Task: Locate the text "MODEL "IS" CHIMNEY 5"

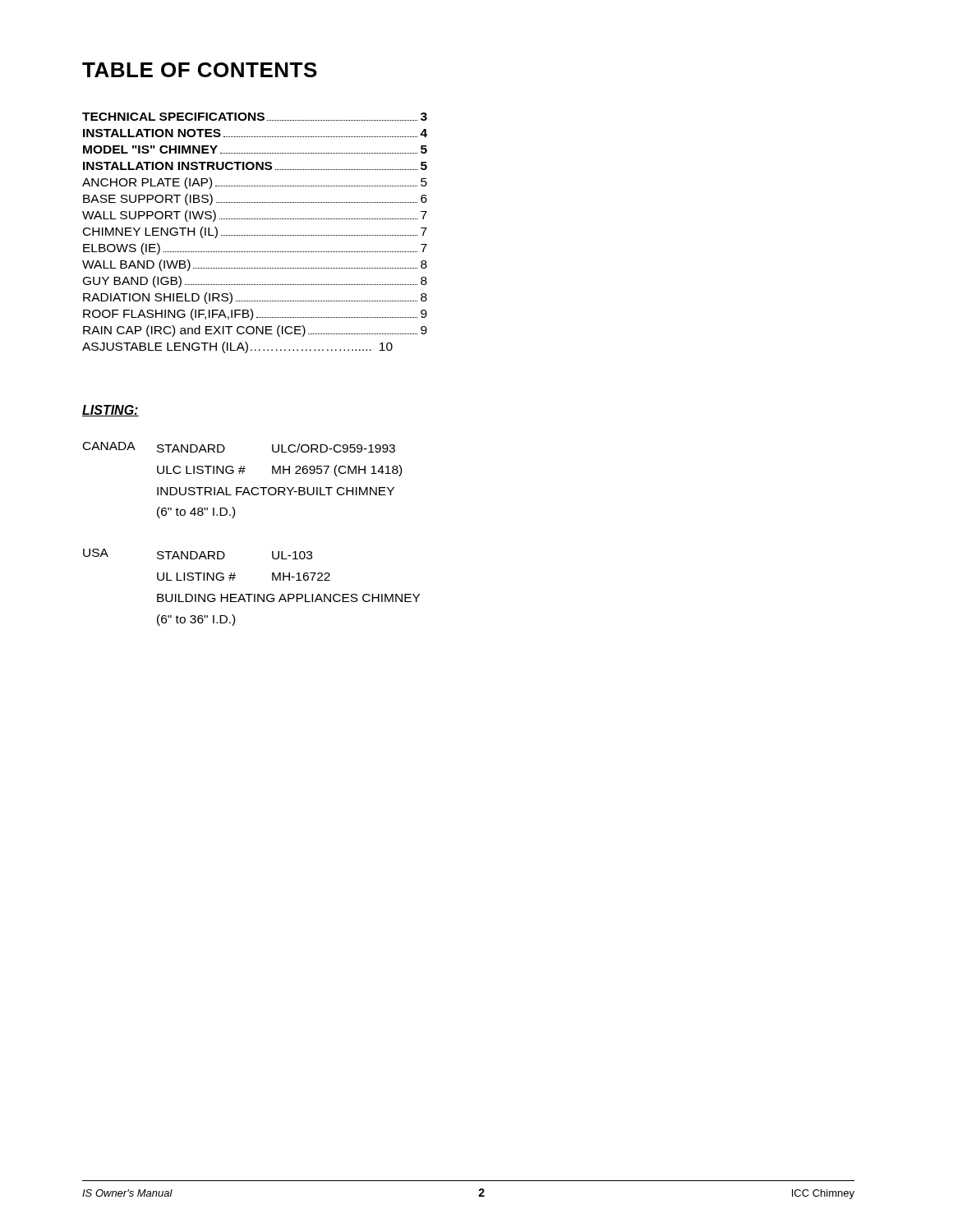Action: coord(255,149)
